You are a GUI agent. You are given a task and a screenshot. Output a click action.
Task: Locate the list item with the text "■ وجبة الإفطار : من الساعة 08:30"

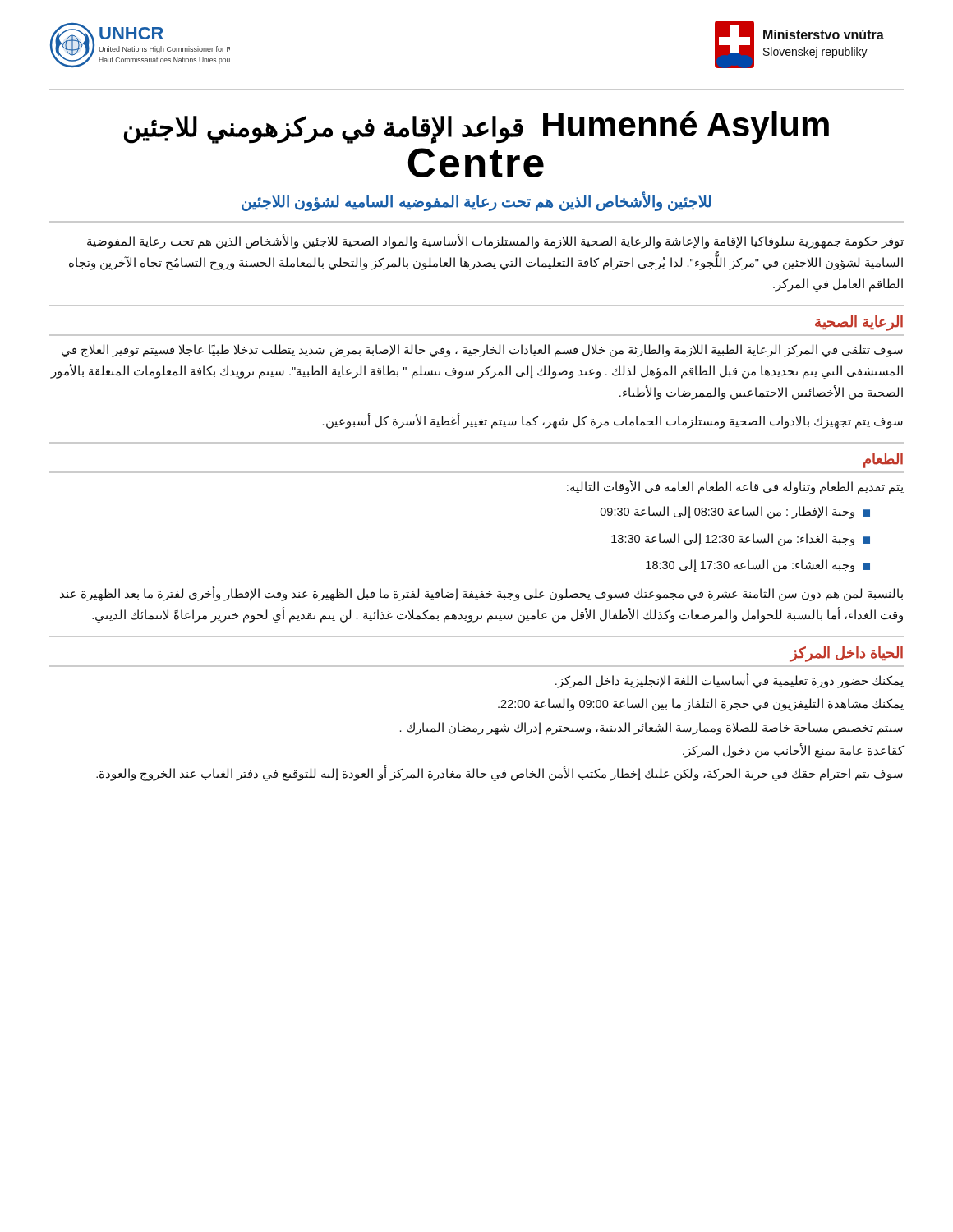(735, 513)
